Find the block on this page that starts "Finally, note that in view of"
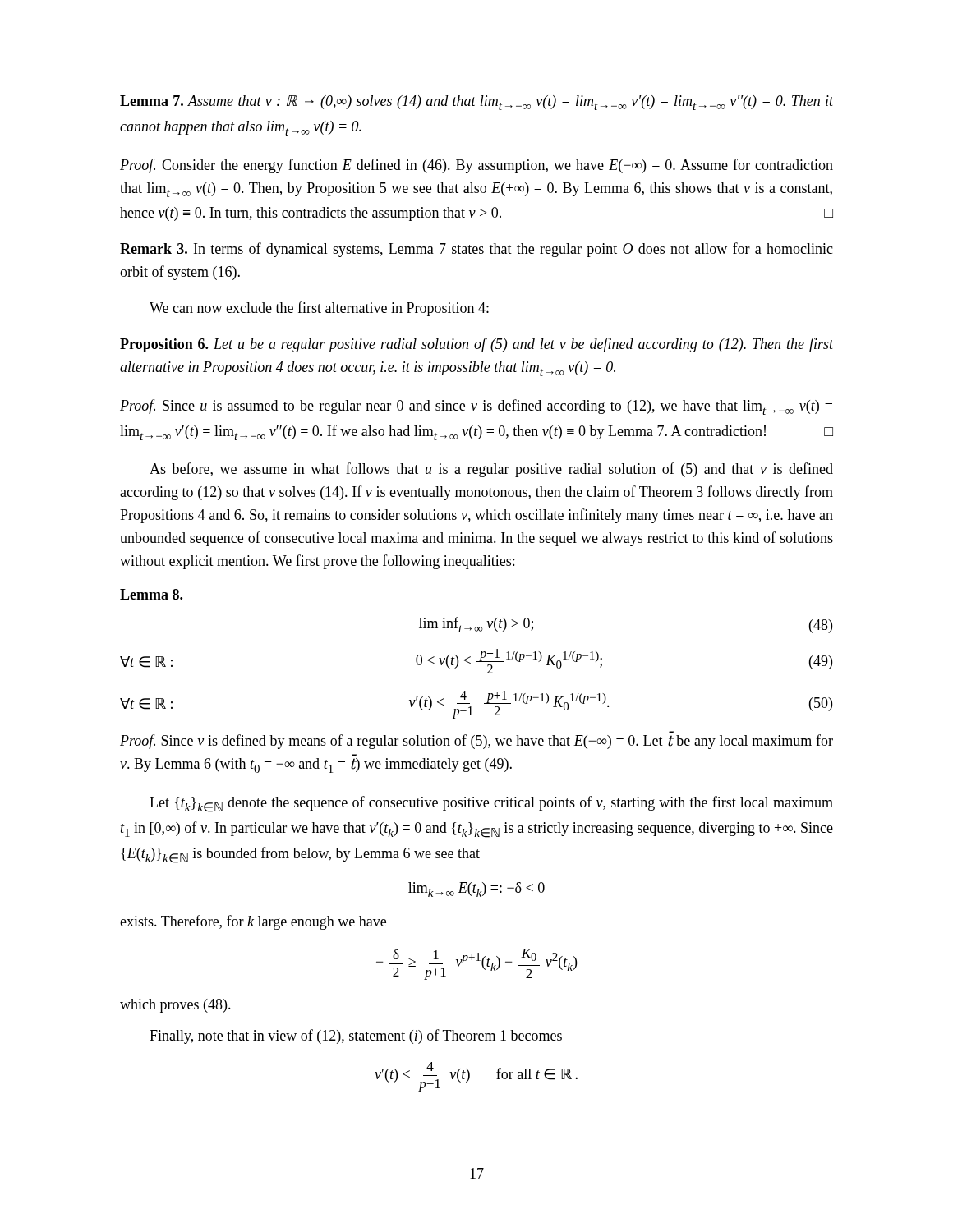This screenshot has width=953, height=1232. (x=356, y=1035)
